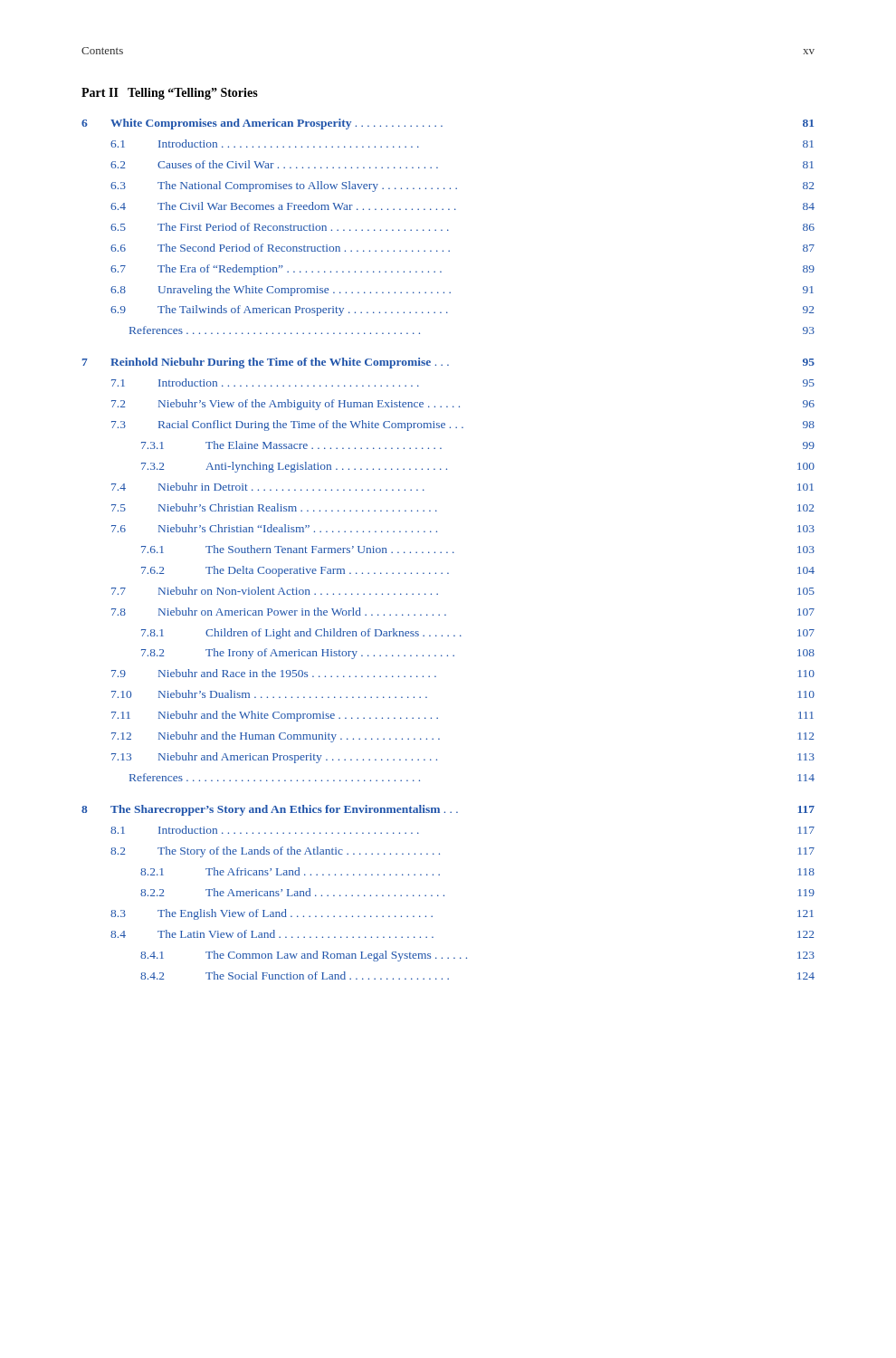Select the list item that says "7.12 Niebuhr and the Human Community"
896x1358 pixels.
tap(448, 737)
